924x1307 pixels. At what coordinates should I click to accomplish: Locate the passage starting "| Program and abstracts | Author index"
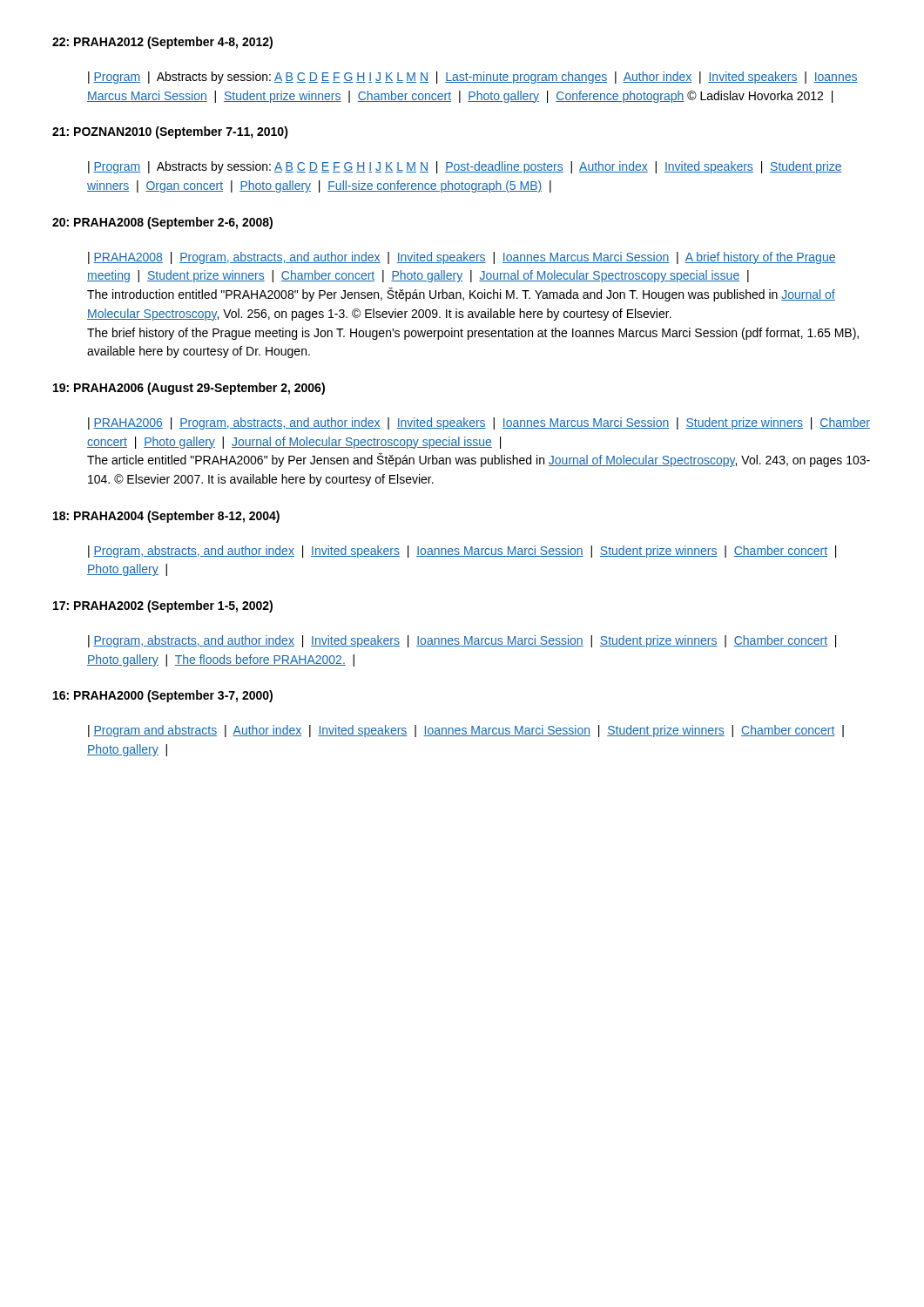tap(479, 741)
